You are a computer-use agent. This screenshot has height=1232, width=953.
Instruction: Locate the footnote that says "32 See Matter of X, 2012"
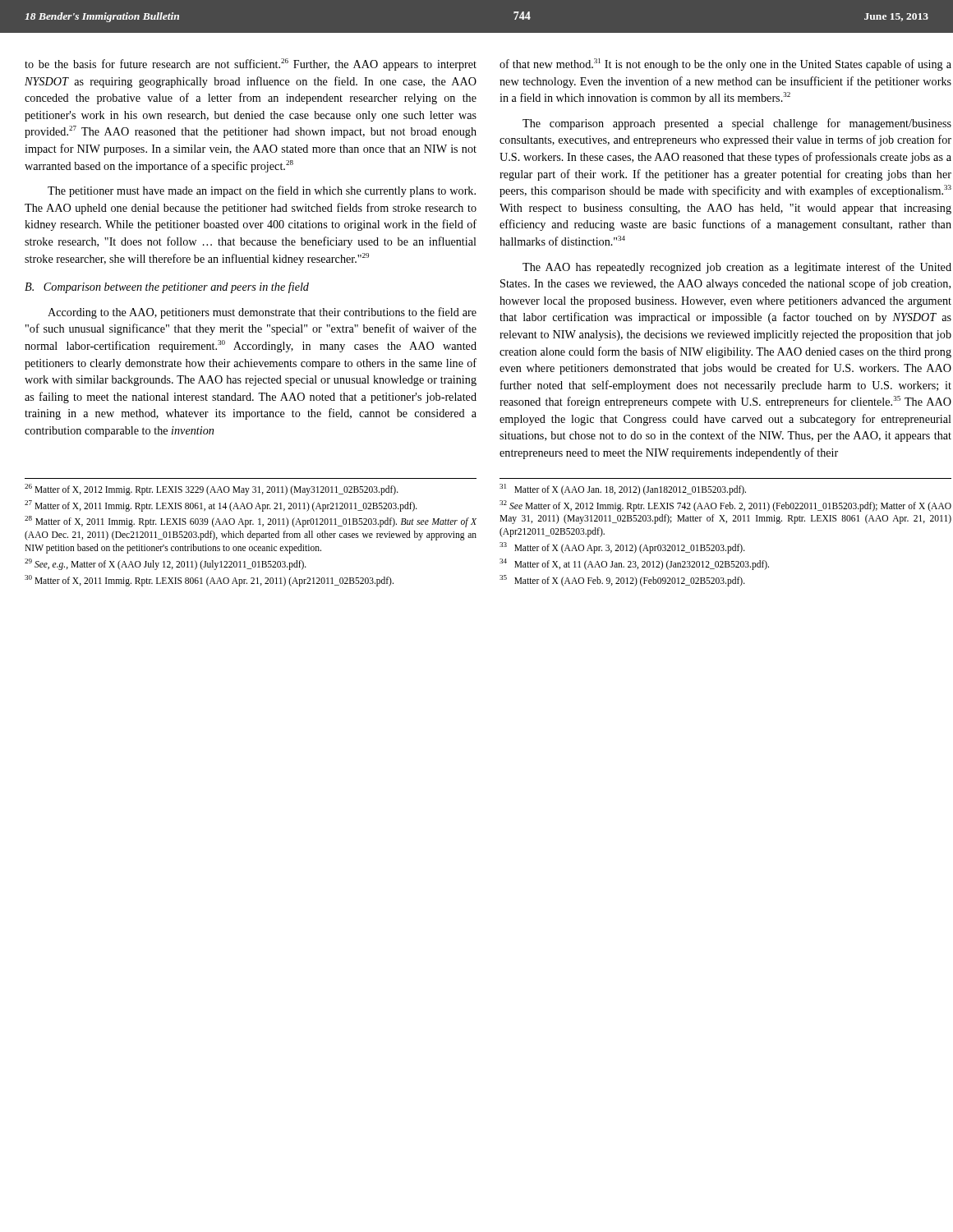click(725, 519)
